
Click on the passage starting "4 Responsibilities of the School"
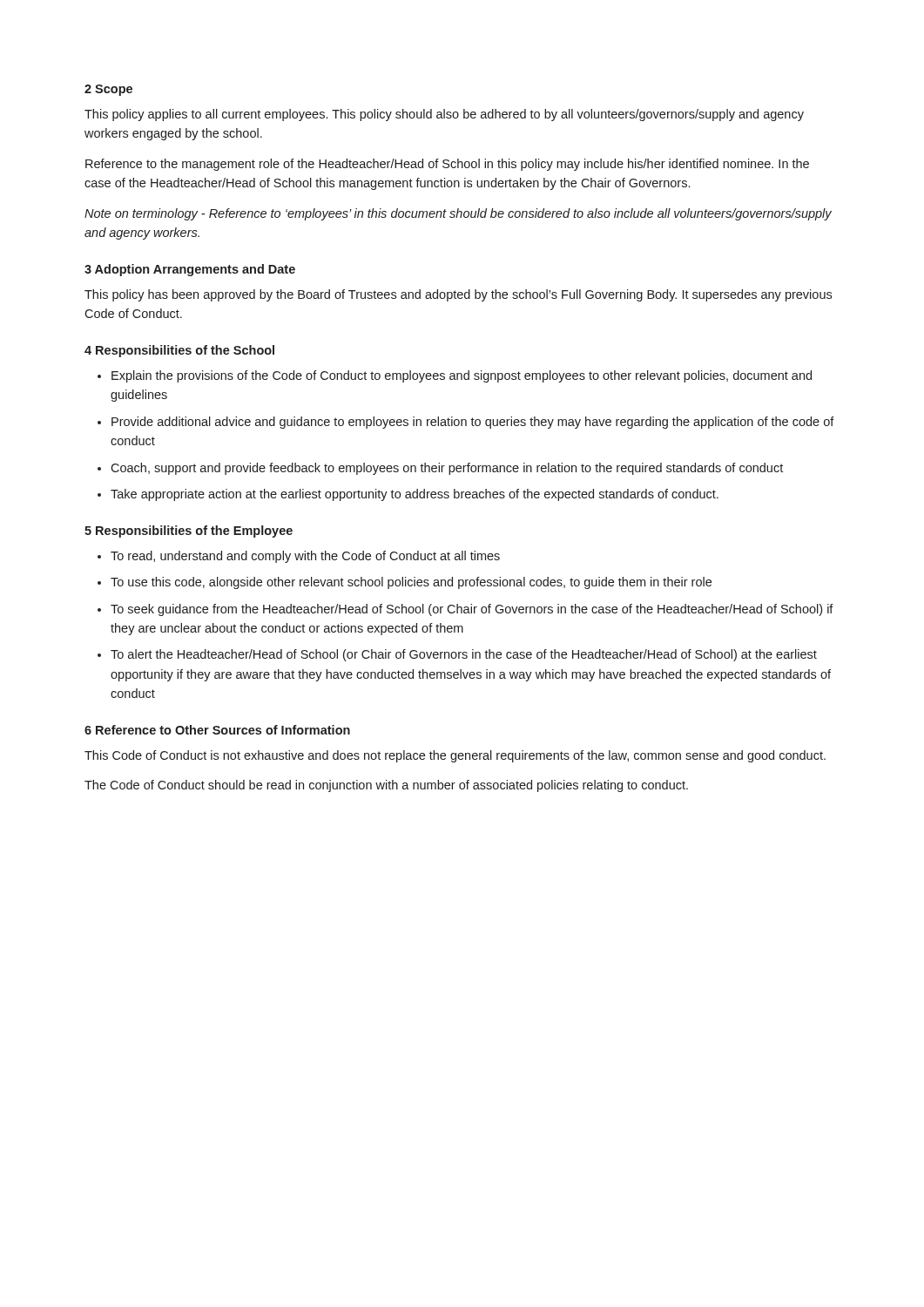pyautogui.click(x=180, y=350)
